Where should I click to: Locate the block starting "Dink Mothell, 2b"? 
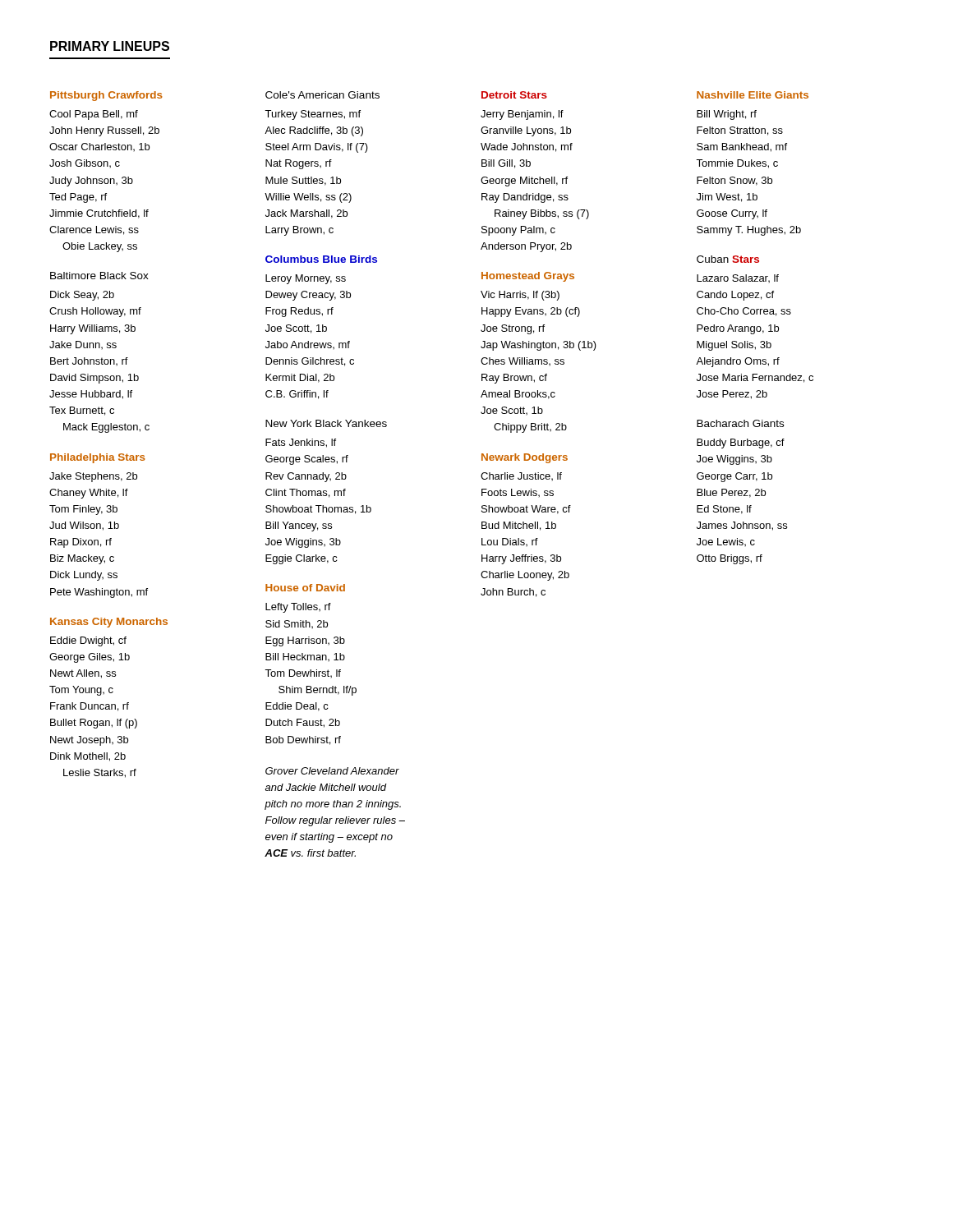[88, 756]
